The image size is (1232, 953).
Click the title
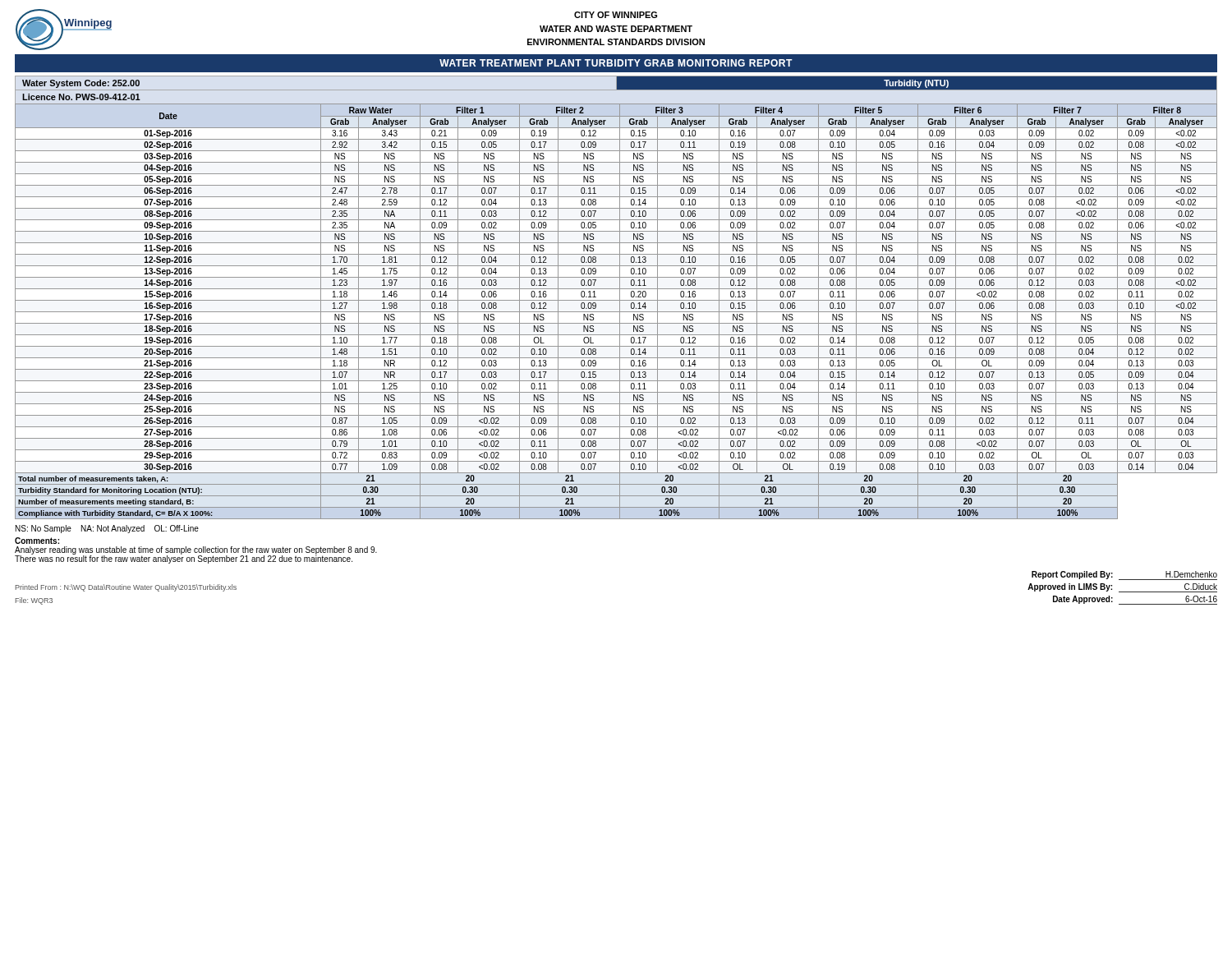pos(616,63)
